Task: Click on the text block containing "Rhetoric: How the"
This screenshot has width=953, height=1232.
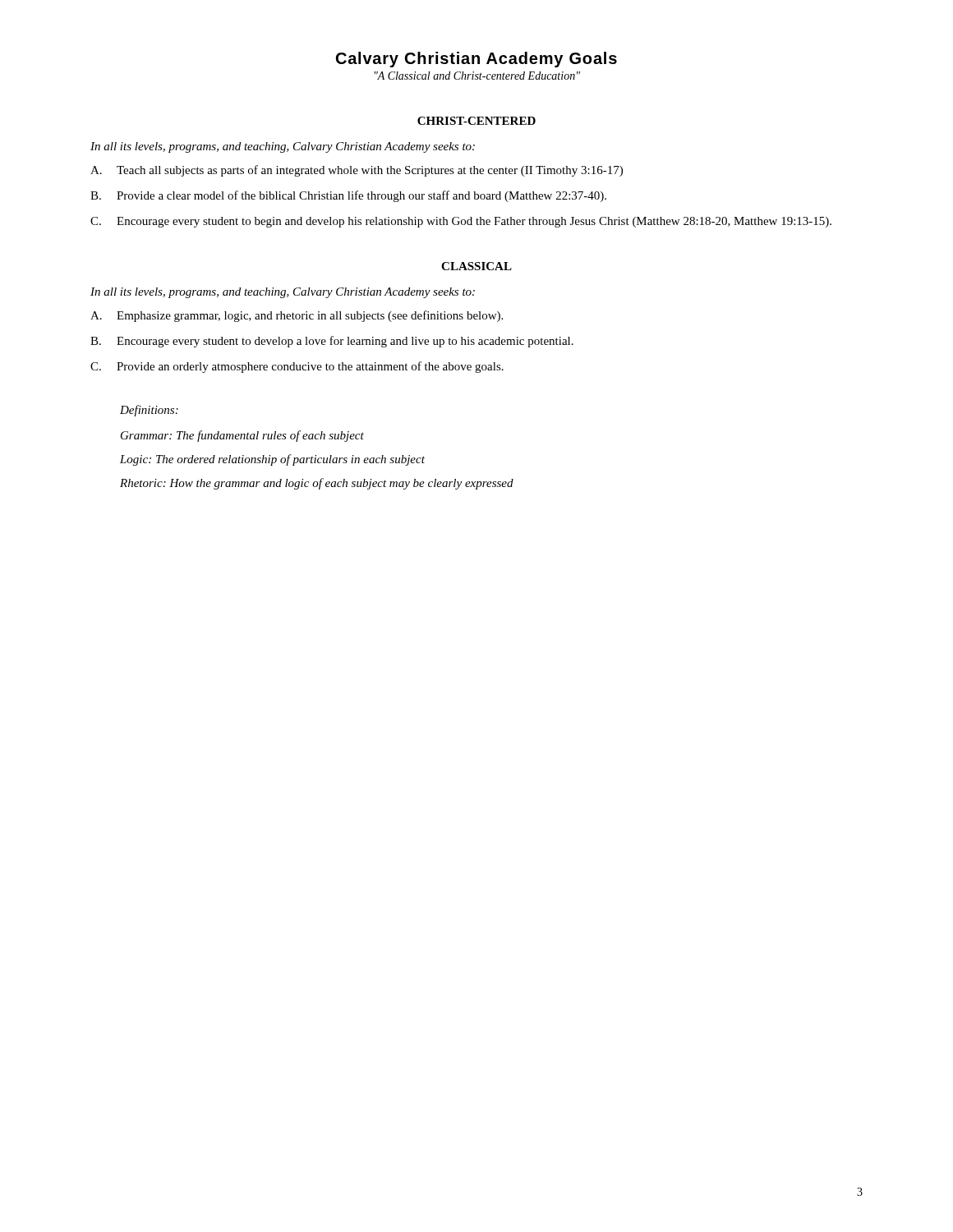Action: (317, 483)
